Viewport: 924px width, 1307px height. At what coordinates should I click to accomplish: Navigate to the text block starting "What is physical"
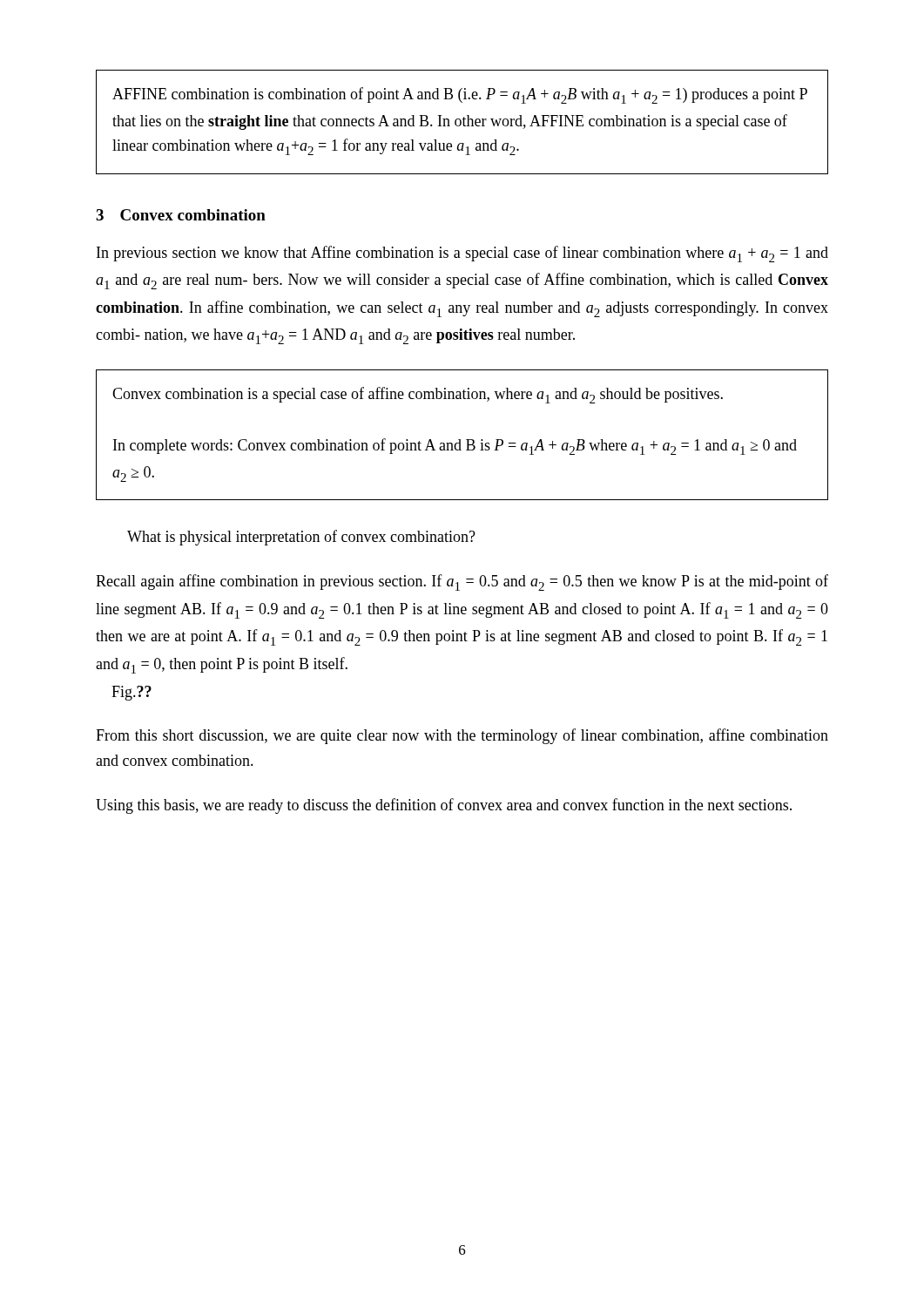tap(301, 537)
